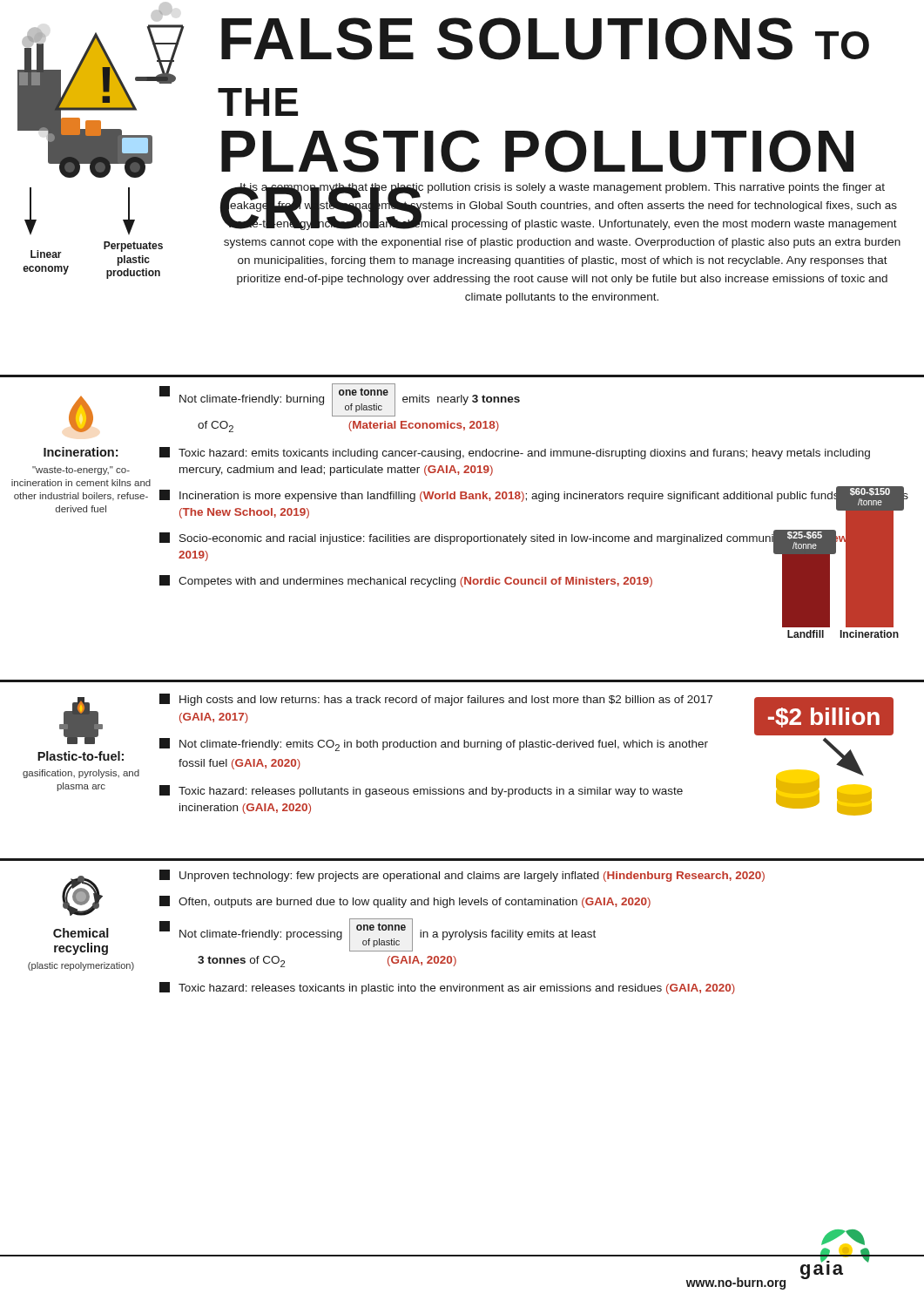Click on the logo
Viewport: 924px width, 1307px height.
point(852,1253)
